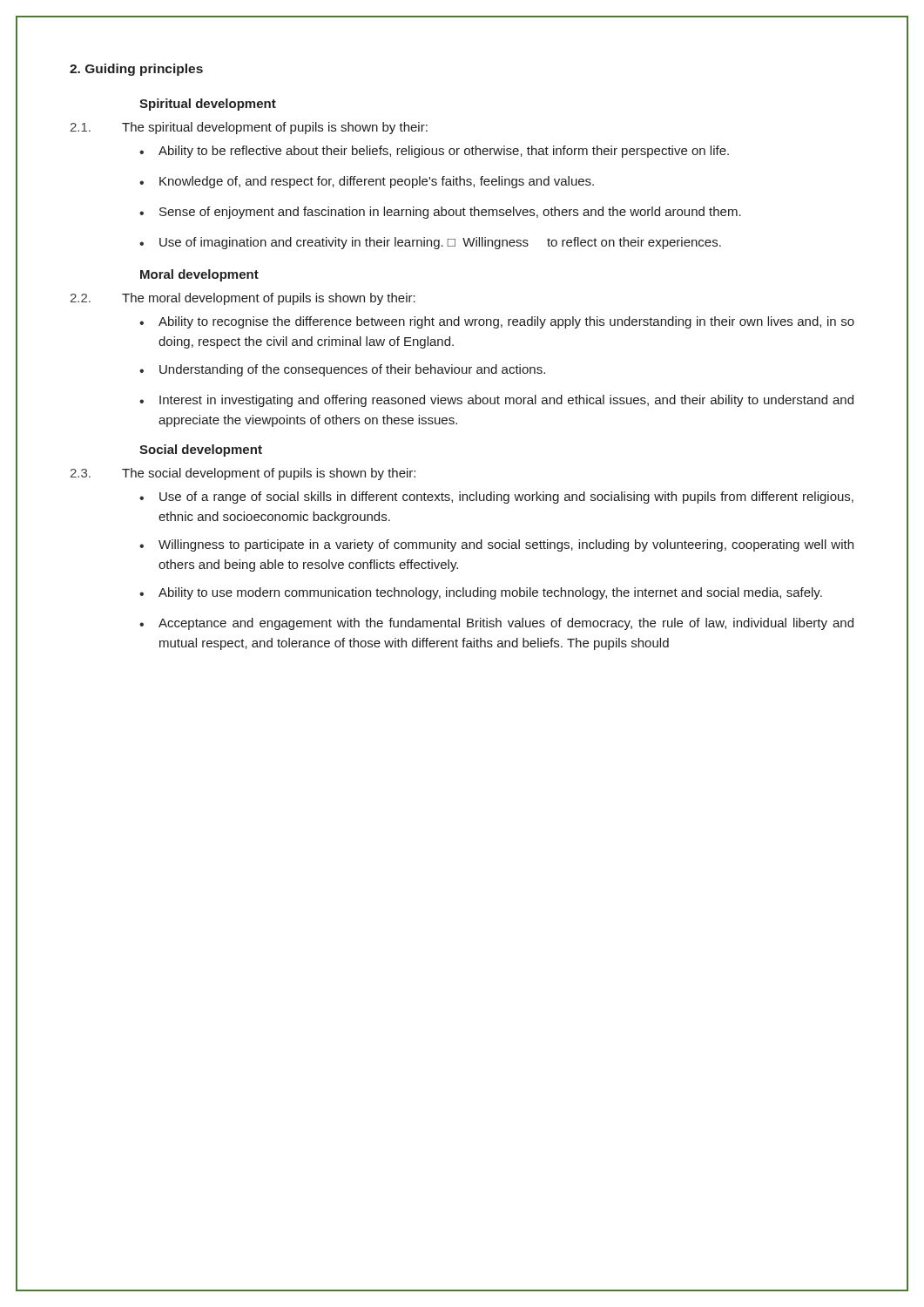The image size is (924, 1307).
Task: Click on the element starting "• Ability to be reflective about their"
Action: (435, 152)
